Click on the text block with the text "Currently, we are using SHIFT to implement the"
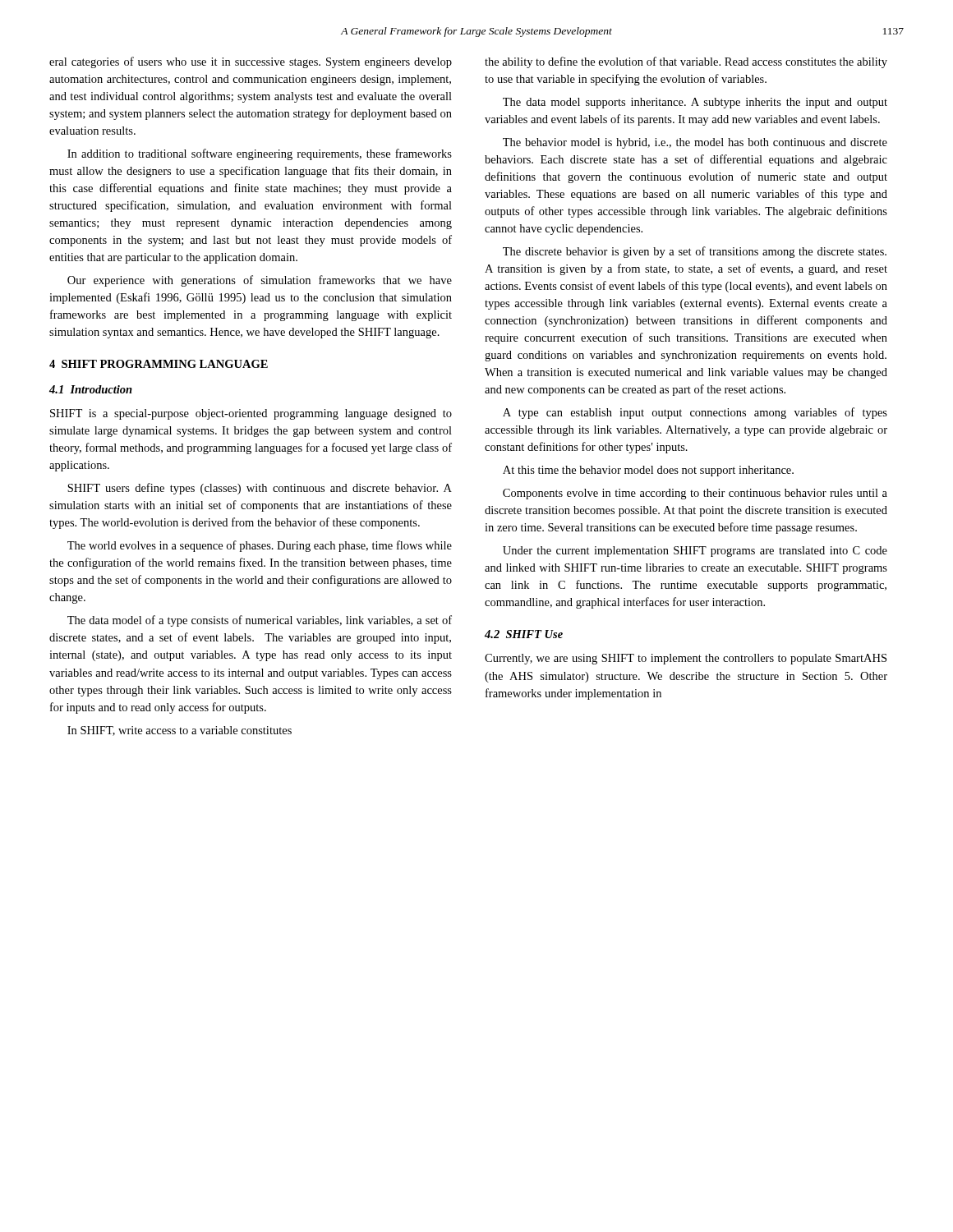The width and height of the screenshot is (953, 1232). point(686,676)
